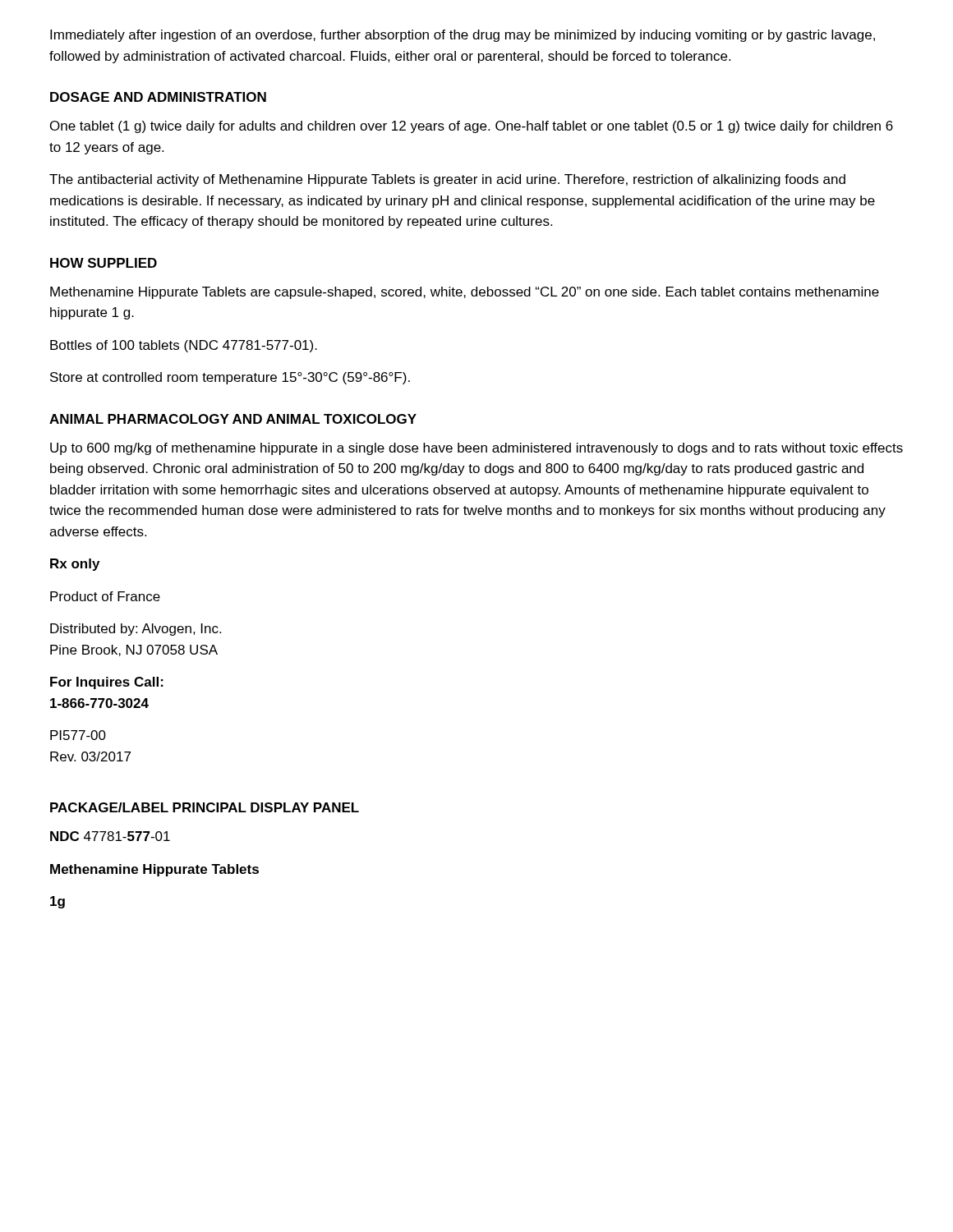
Task: Locate the text "Methenamine Hippurate Tablets"
Action: pos(154,870)
